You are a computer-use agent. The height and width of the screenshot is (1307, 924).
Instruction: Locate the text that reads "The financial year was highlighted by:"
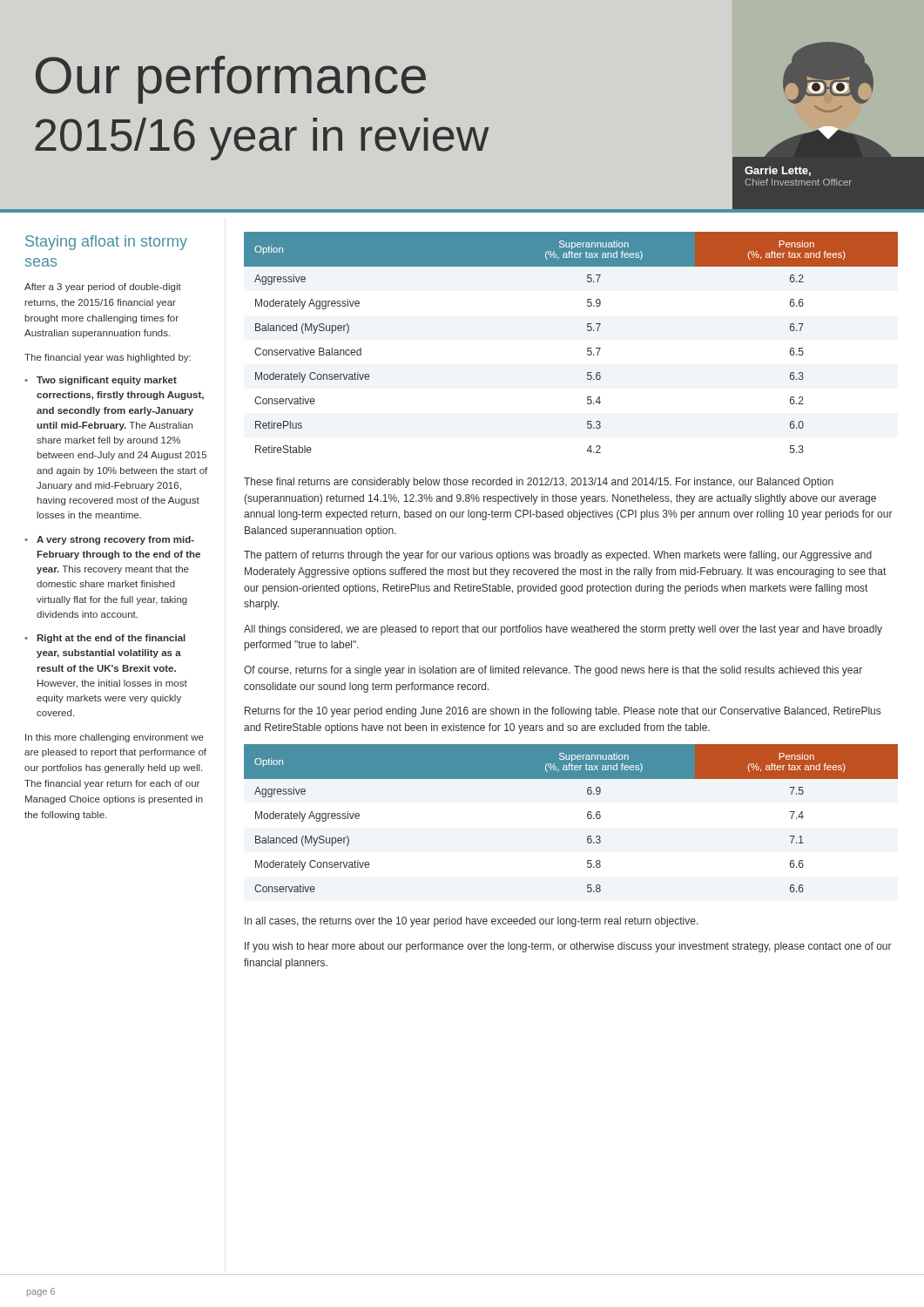108,357
